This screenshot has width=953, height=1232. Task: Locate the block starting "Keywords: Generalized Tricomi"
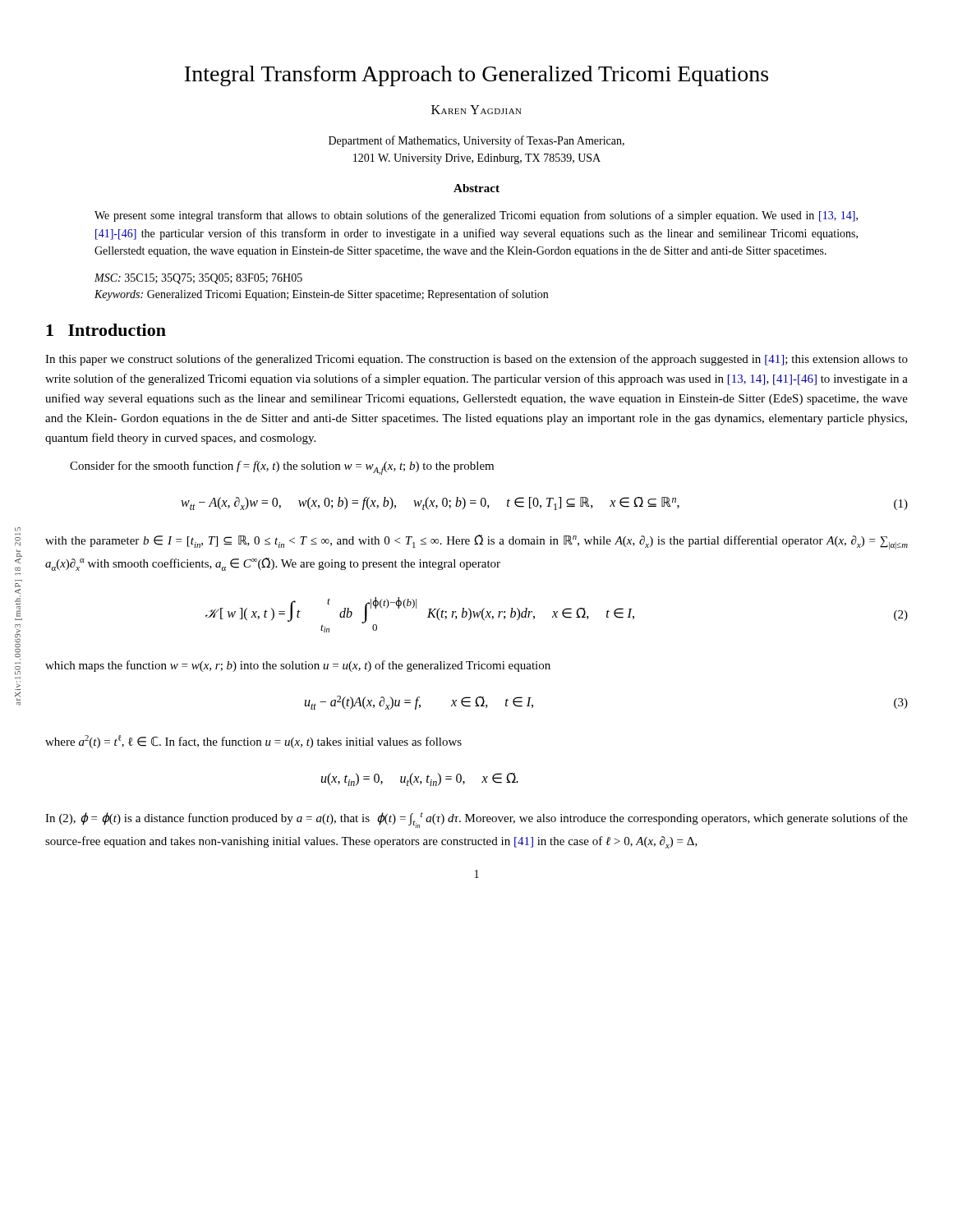click(322, 294)
